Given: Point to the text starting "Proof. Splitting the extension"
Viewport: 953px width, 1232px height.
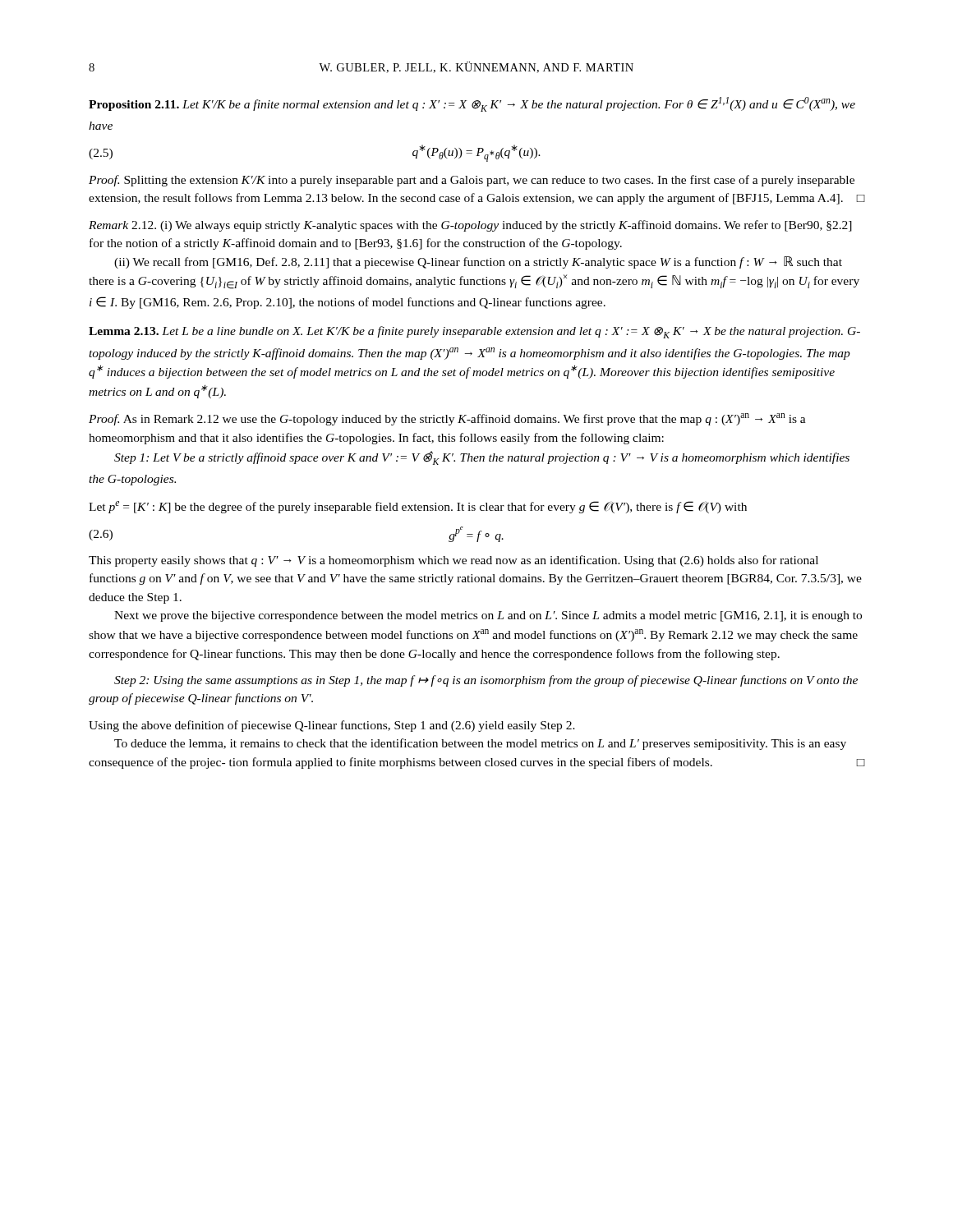Looking at the screenshot, I should [476, 189].
